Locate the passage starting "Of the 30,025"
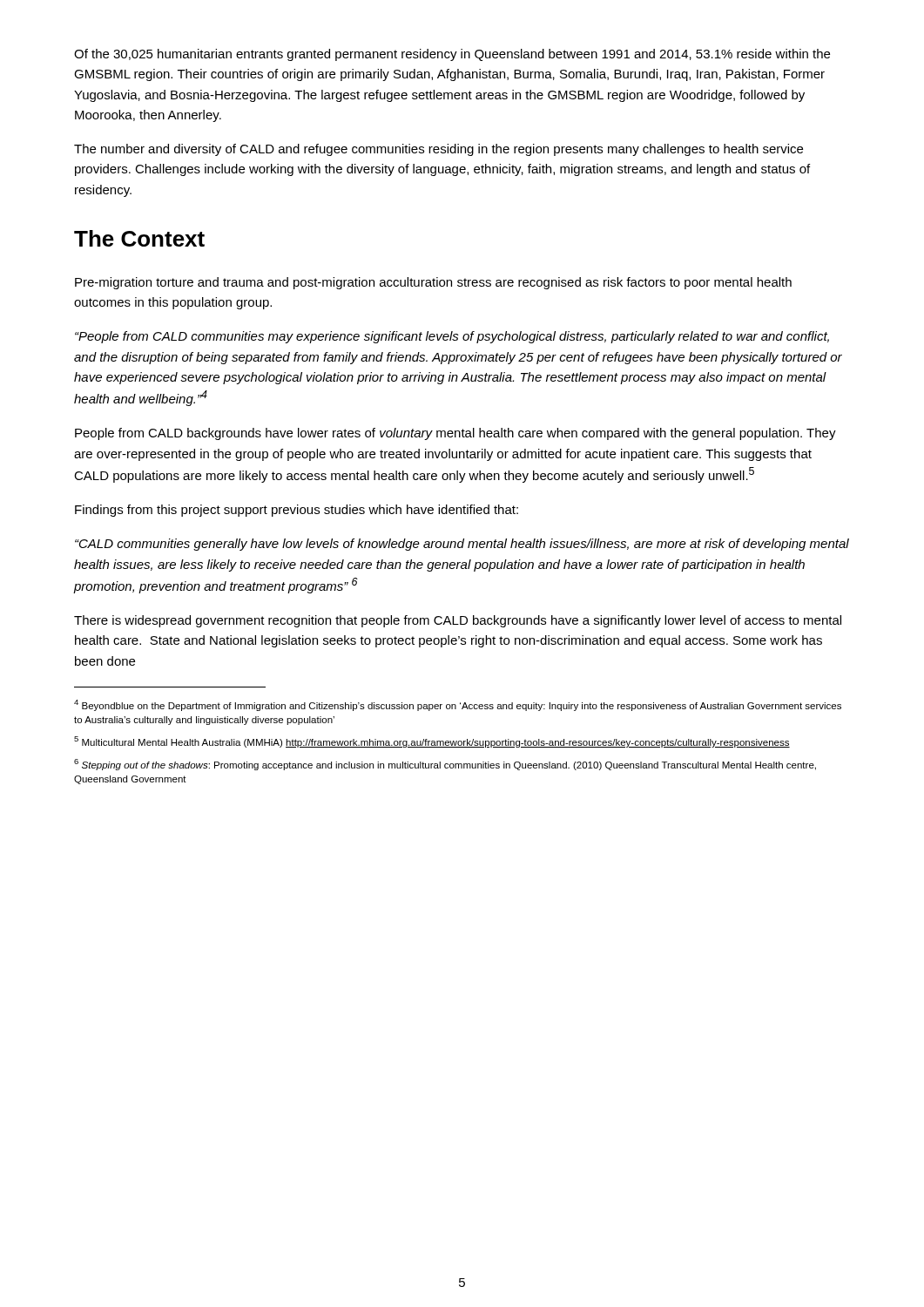This screenshot has width=924, height=1307. (462, 84)
